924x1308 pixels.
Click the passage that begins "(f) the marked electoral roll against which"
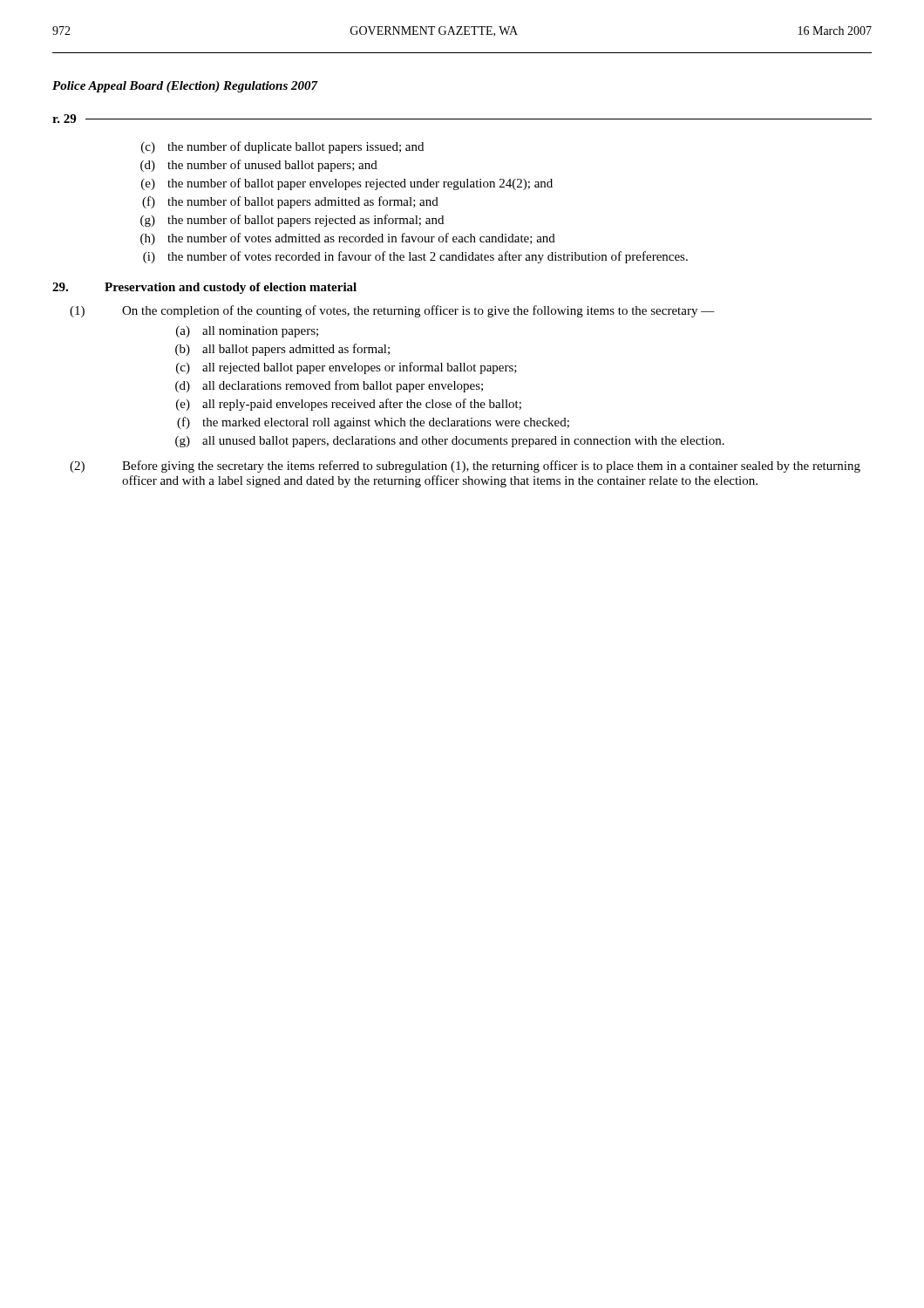tap(514, 422)
